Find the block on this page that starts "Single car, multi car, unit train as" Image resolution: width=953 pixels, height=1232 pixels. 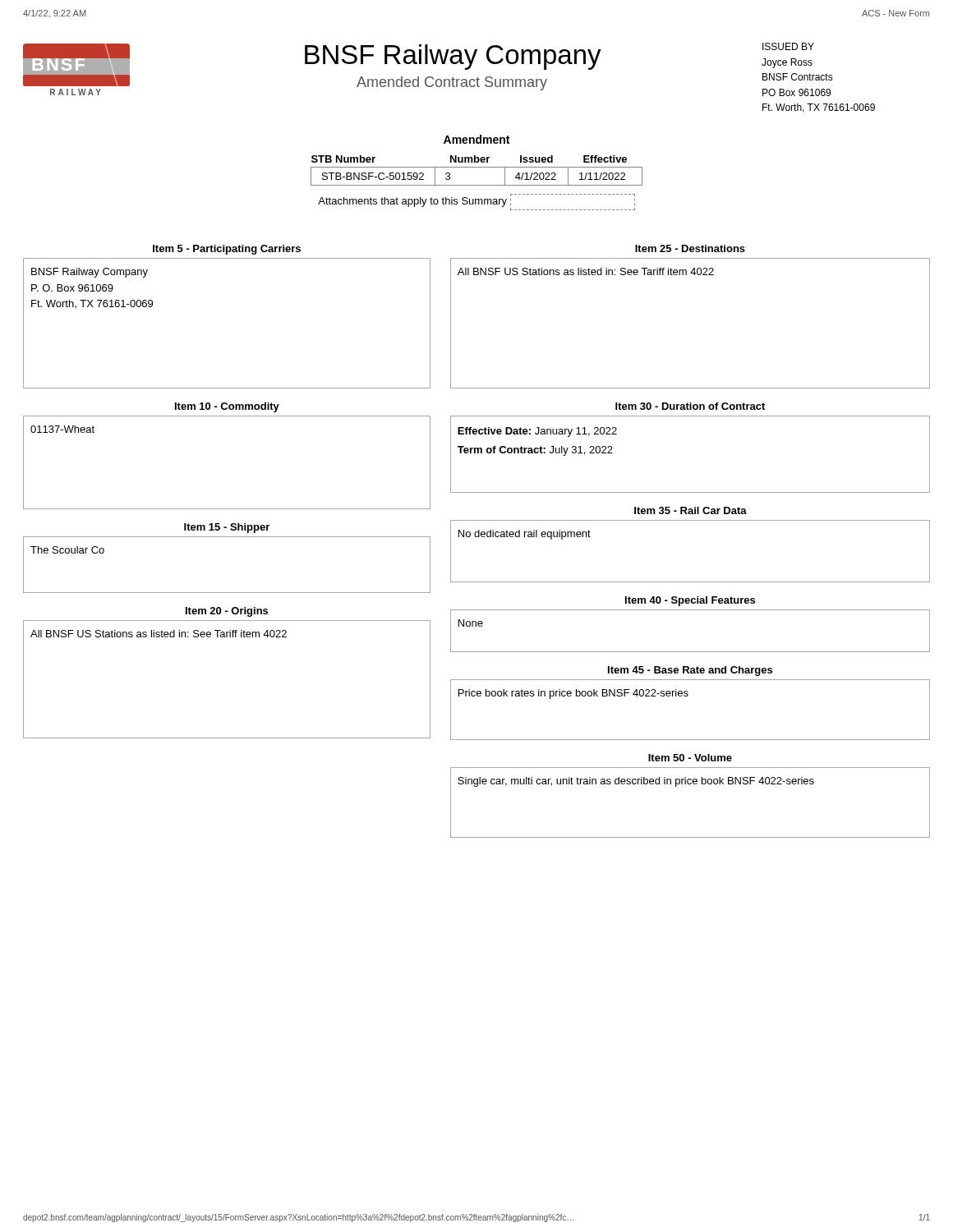coord(636,781)
